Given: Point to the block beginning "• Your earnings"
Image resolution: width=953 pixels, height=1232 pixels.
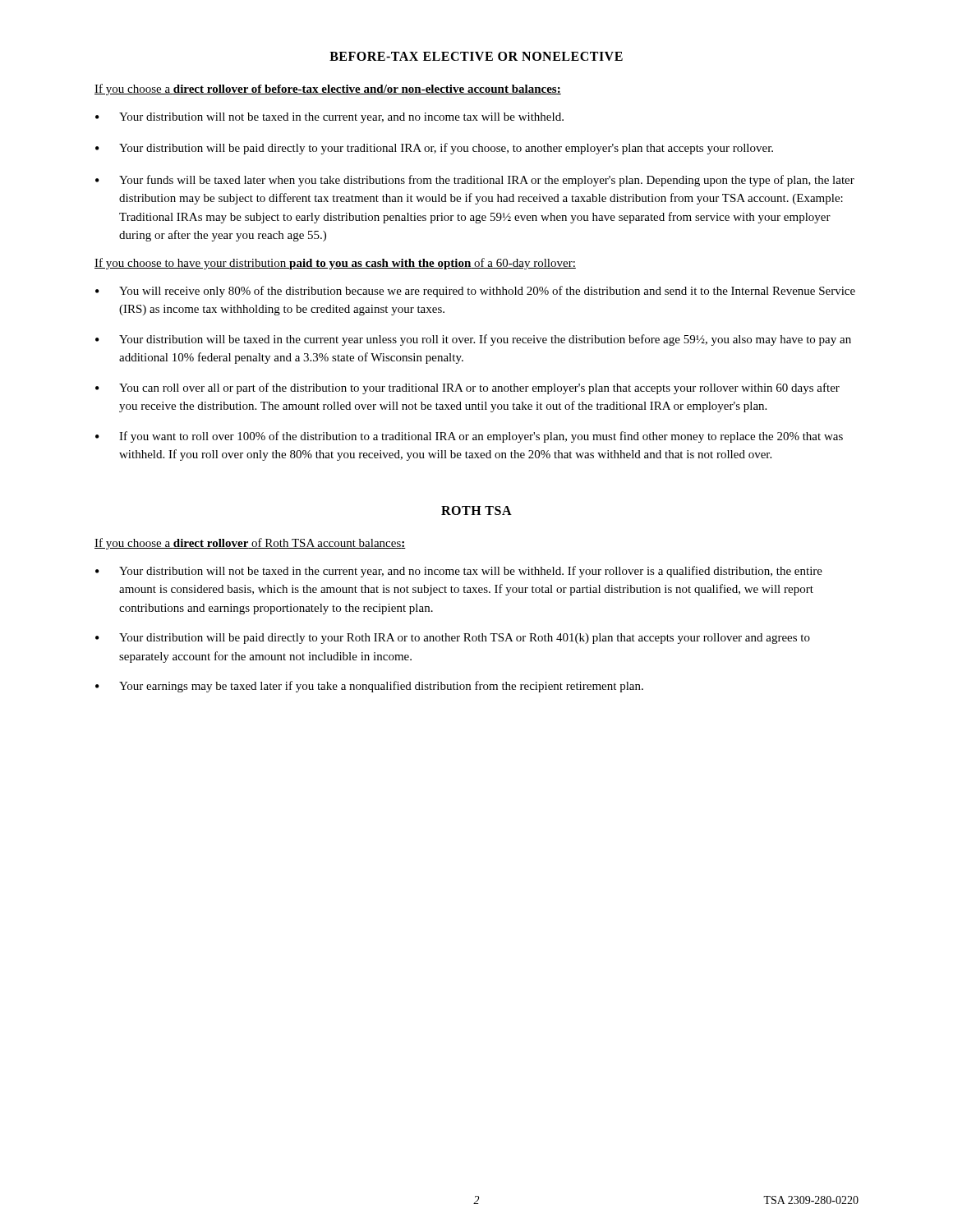Looking at the screenshot, I should (x=476, y=687).
